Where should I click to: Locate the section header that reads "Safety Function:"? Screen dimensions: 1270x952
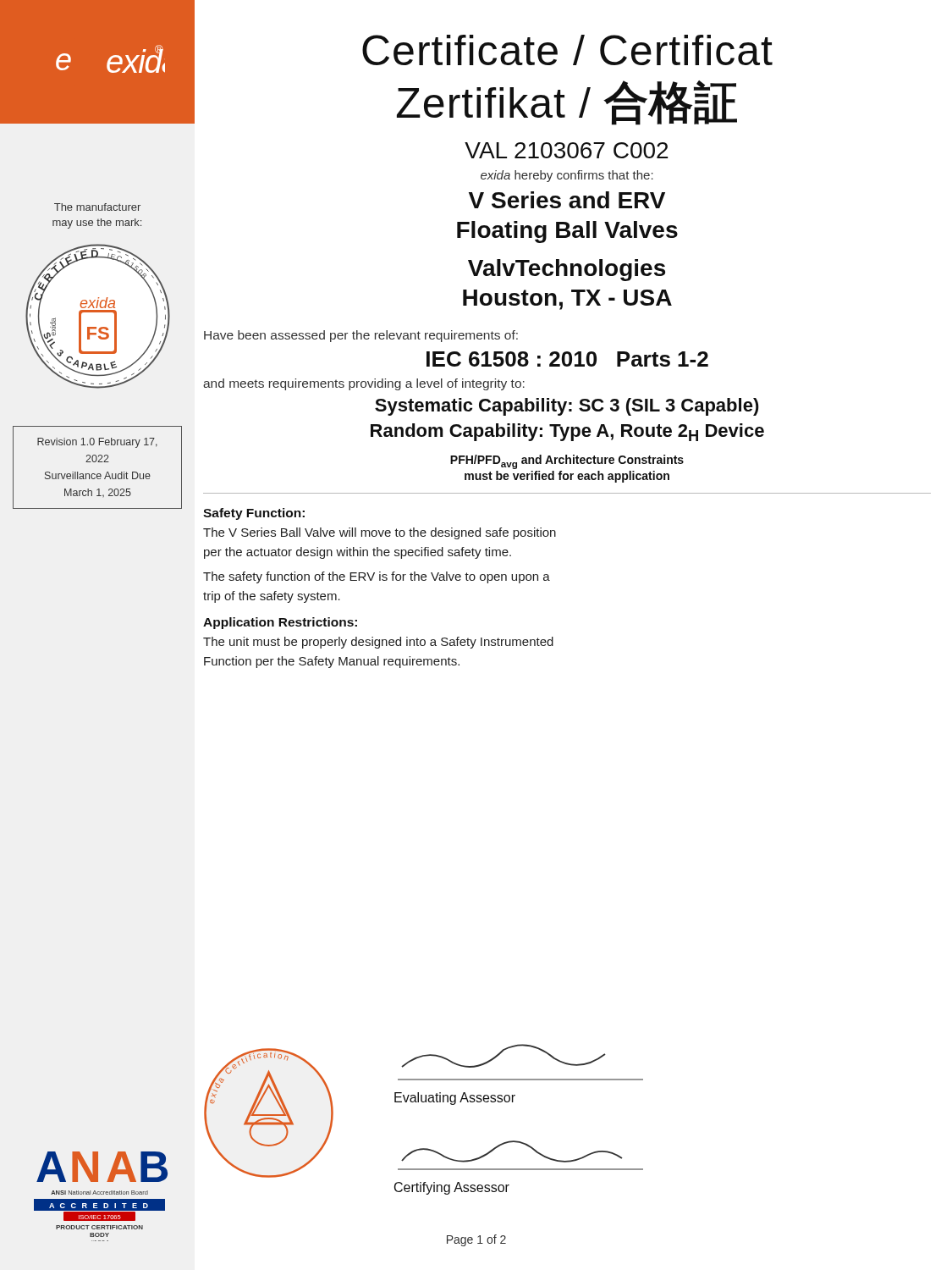point(254,512)
